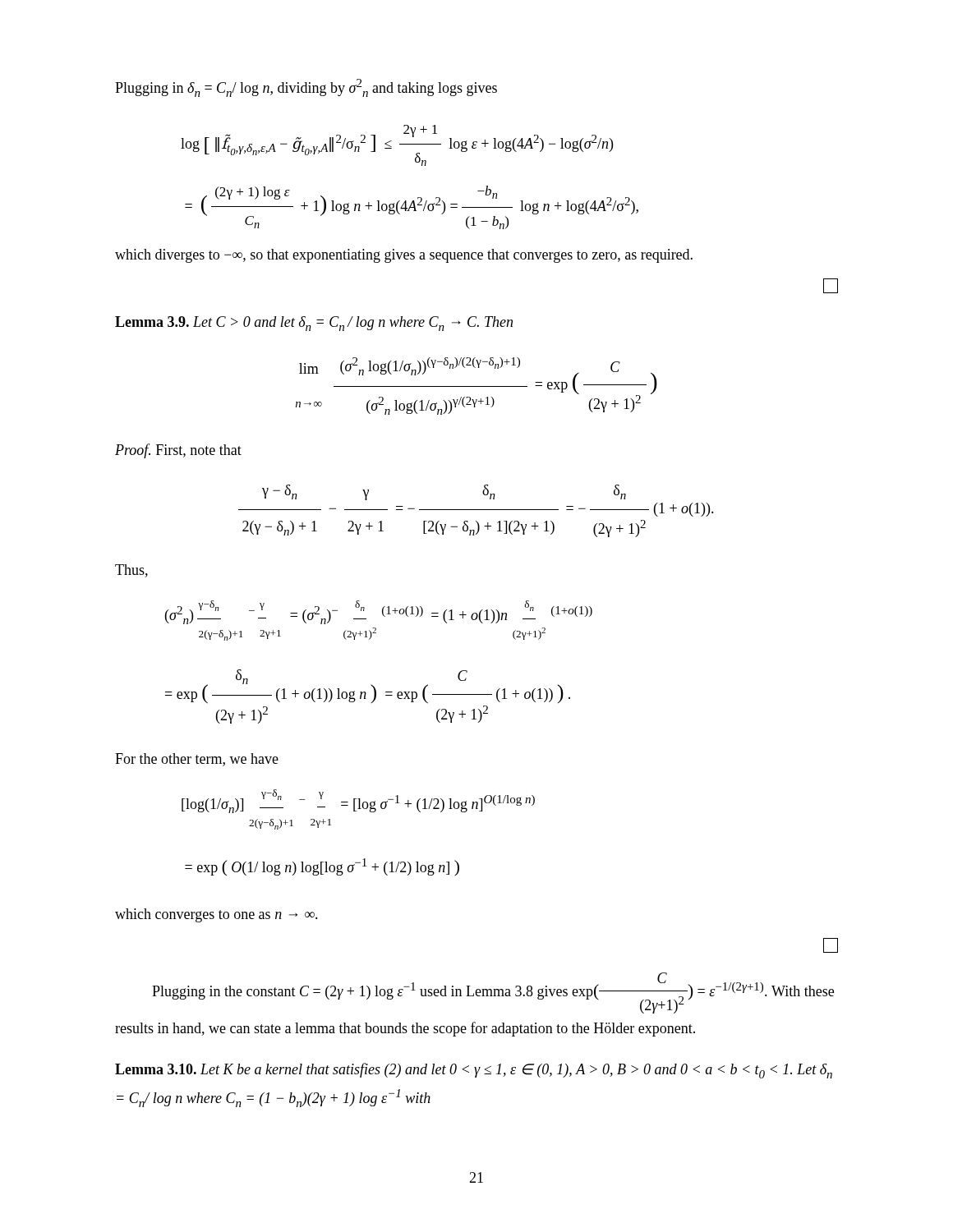Point to the block starting "For the other term, we"
Image resolution: width=953 pixels, height=1232 pixels.
[x=197, y=760]
